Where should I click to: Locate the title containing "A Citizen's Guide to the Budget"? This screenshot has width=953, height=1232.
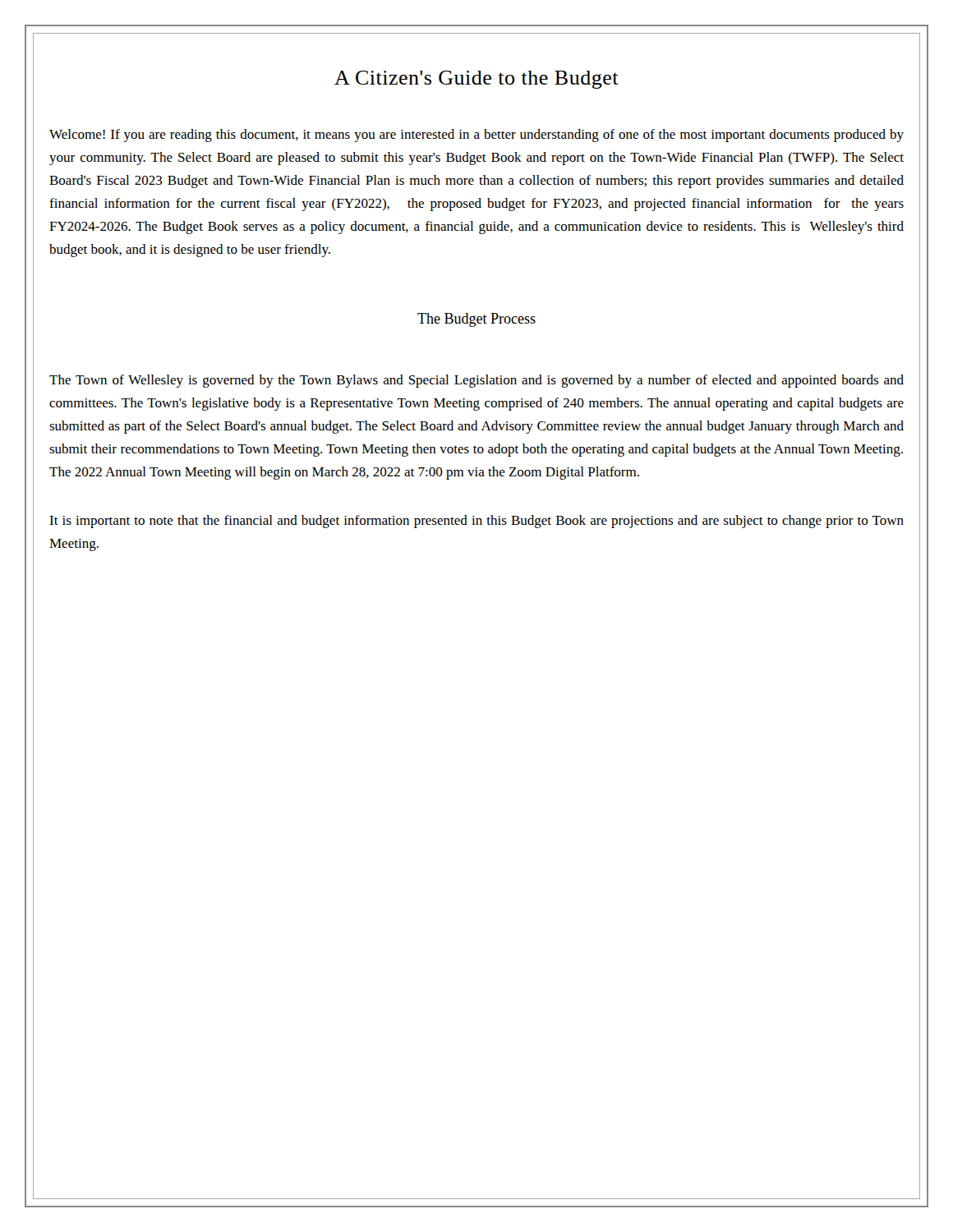(x=476, y=78)
